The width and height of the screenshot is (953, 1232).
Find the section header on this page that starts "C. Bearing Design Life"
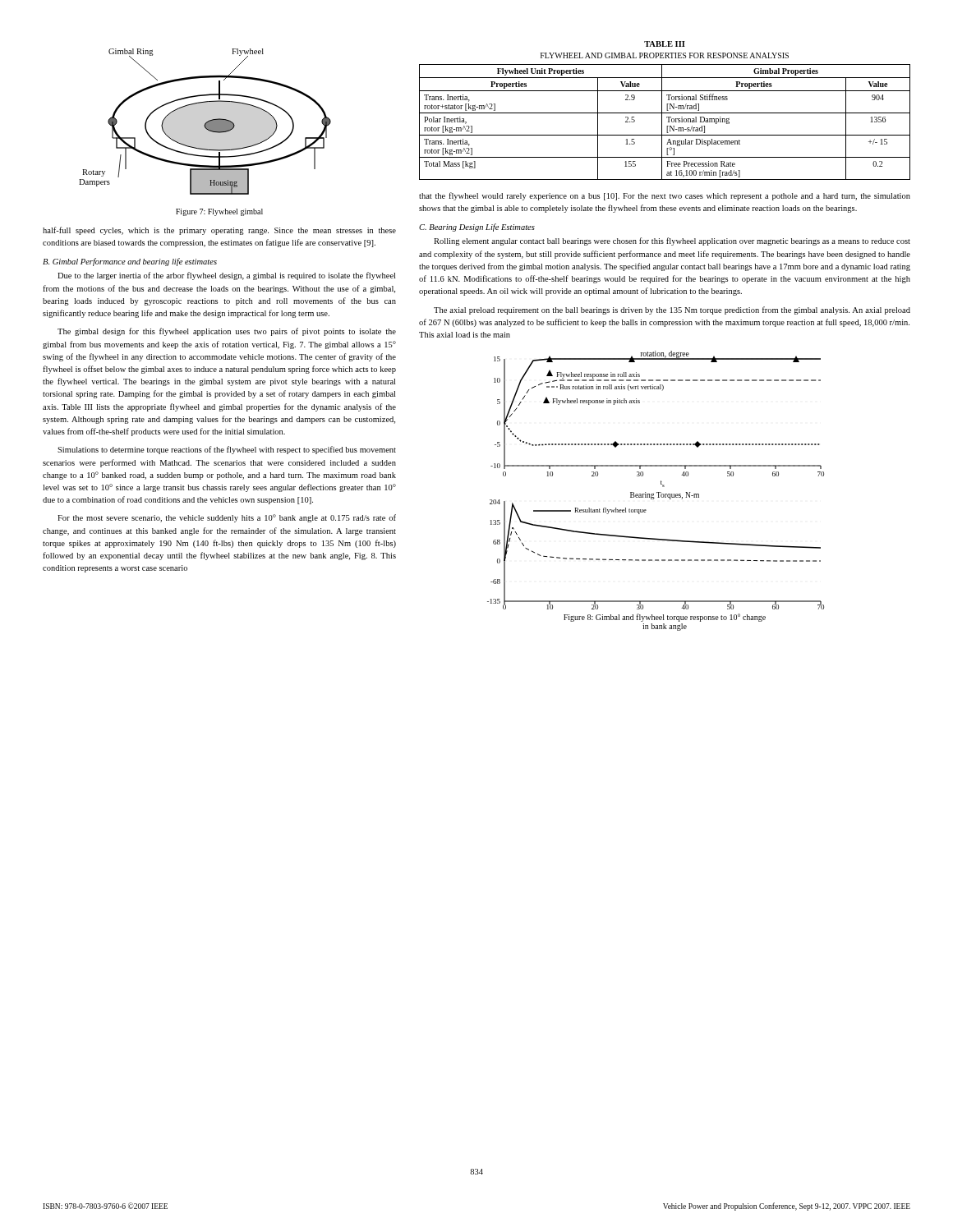(x=477, y=227)
